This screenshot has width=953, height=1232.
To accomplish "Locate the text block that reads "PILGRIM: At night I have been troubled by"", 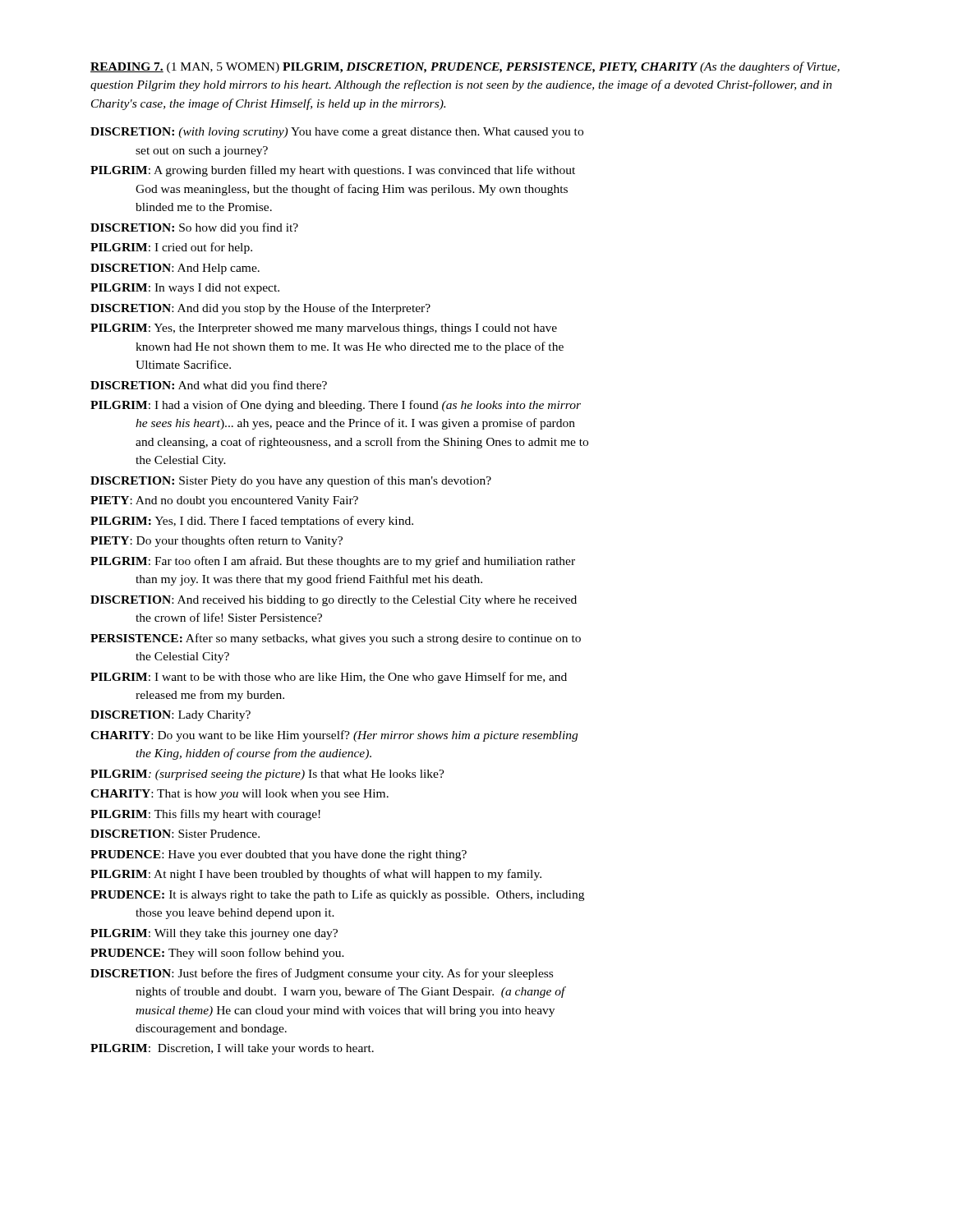I will 316,874.
